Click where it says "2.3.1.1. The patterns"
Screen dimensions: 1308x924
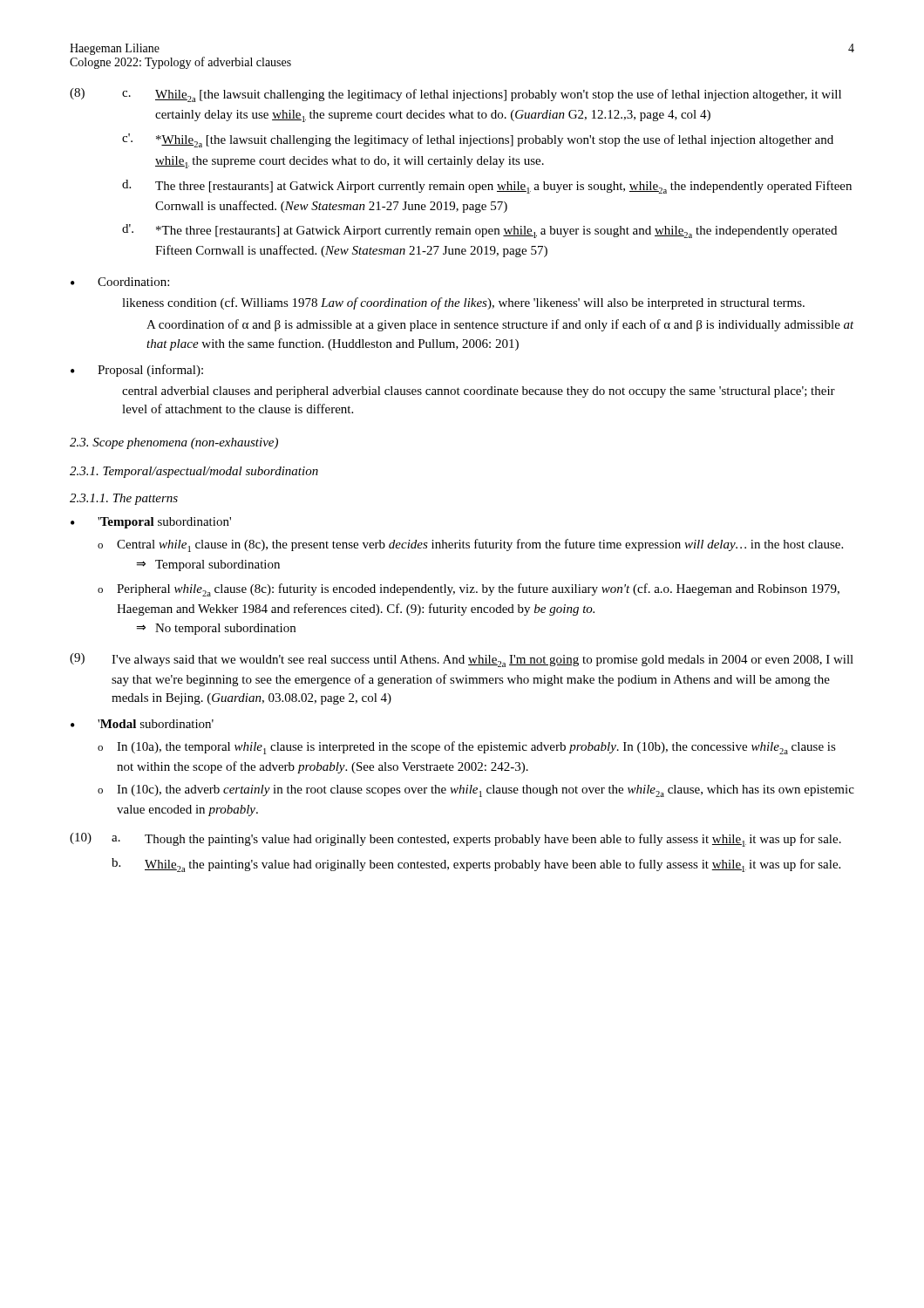(124, 498)
